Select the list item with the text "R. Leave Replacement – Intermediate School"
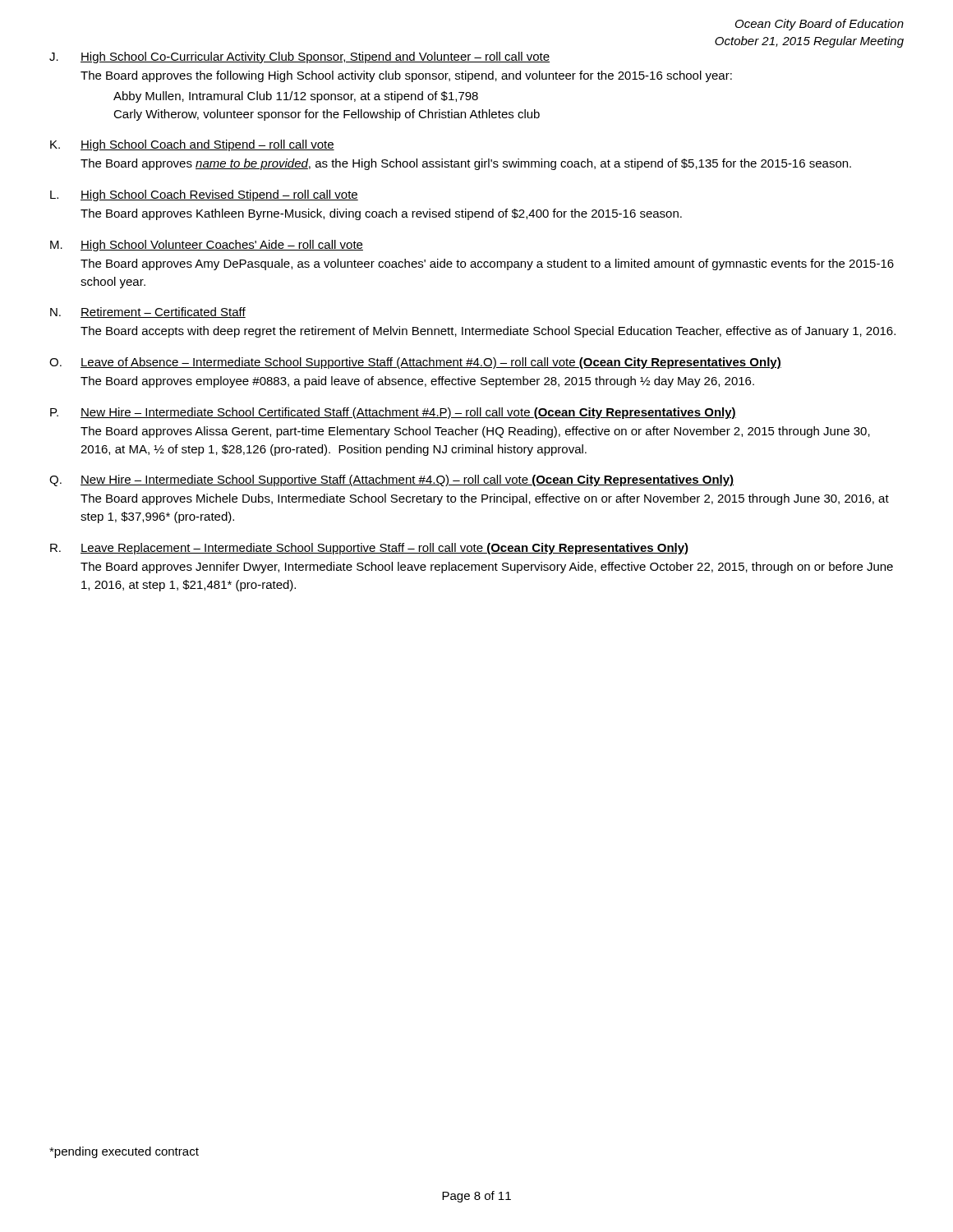 coord(476,567)
